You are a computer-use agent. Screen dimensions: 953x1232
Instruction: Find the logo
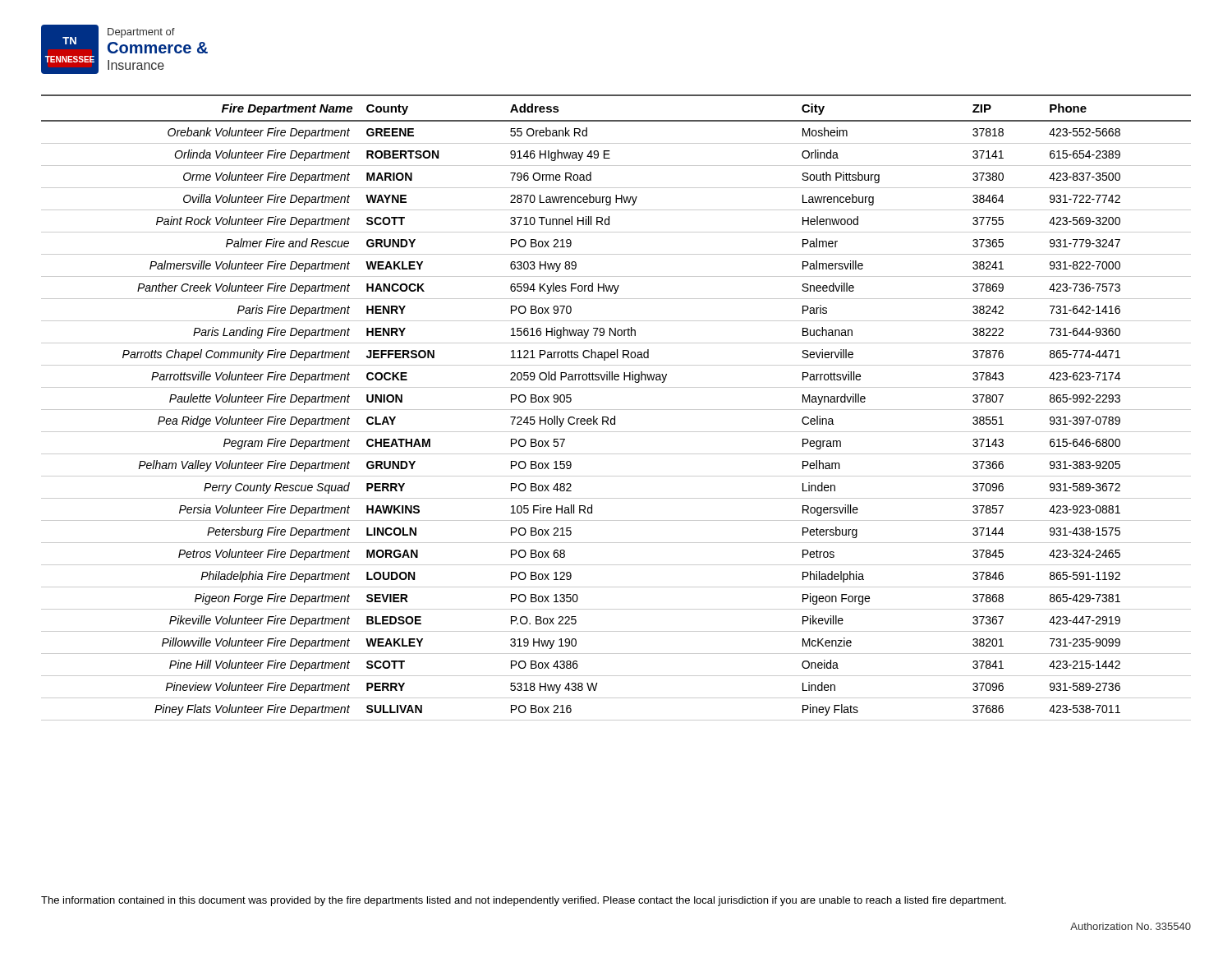(125, 49)
